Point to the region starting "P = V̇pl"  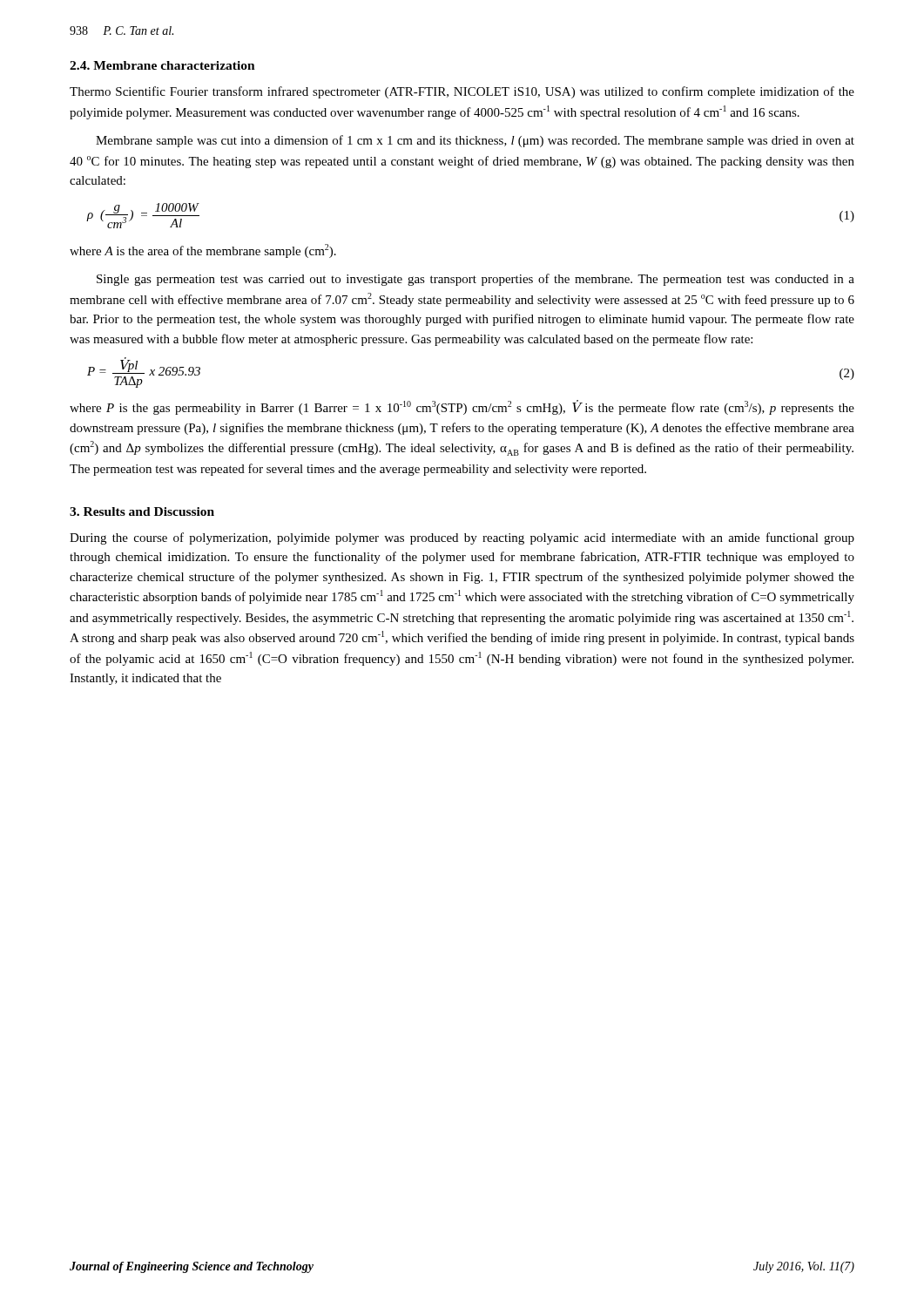[x=128, y=372]
